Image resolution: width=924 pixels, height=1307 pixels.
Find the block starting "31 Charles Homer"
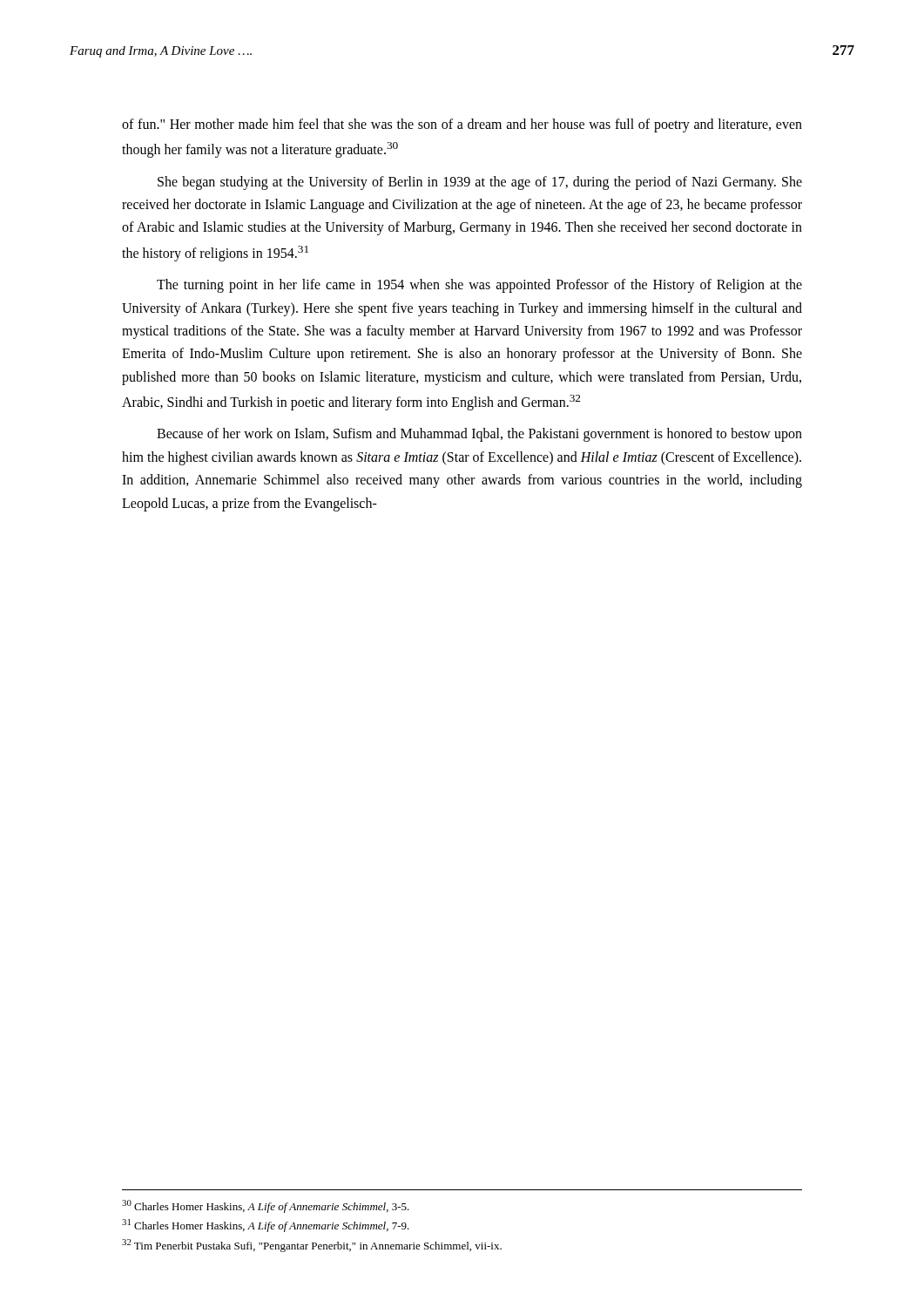pyautogui.click(x=266, y=1225)
